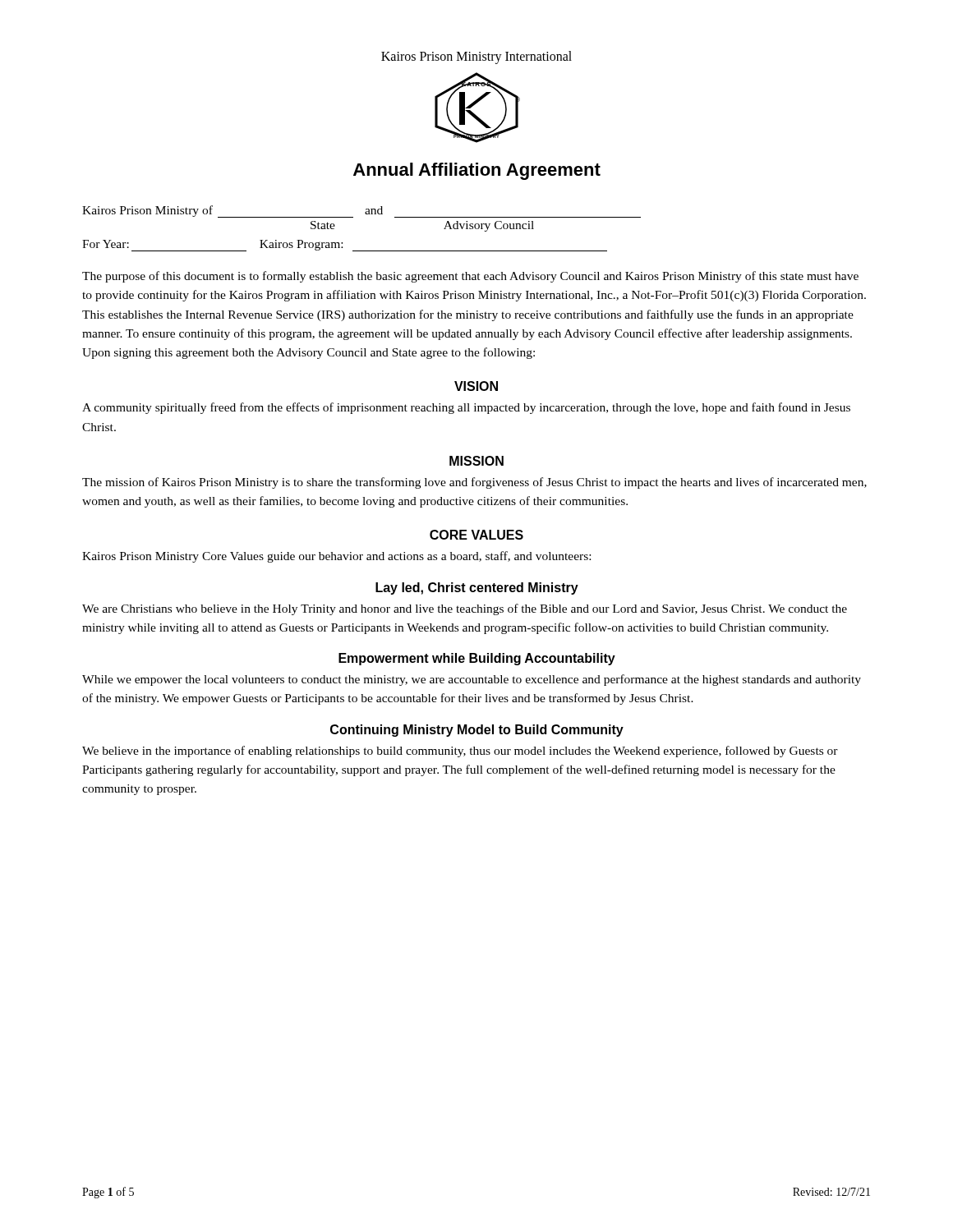This screenshot has width=953, height=1232.
Task: Find the block starting "We are Christians who believe in the Holy"
Action: pos(465,617)
